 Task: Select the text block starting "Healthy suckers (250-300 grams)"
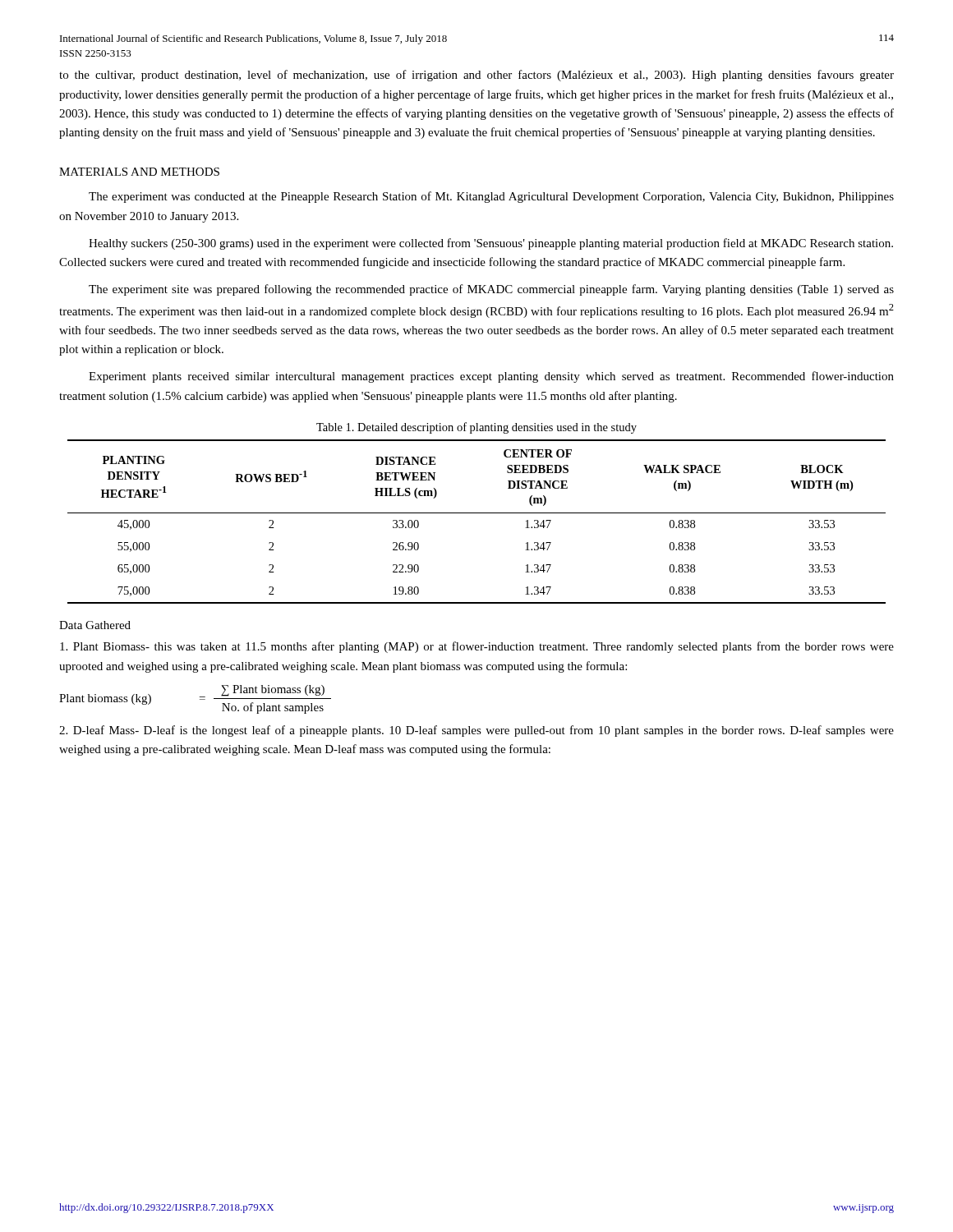[476, 253]
